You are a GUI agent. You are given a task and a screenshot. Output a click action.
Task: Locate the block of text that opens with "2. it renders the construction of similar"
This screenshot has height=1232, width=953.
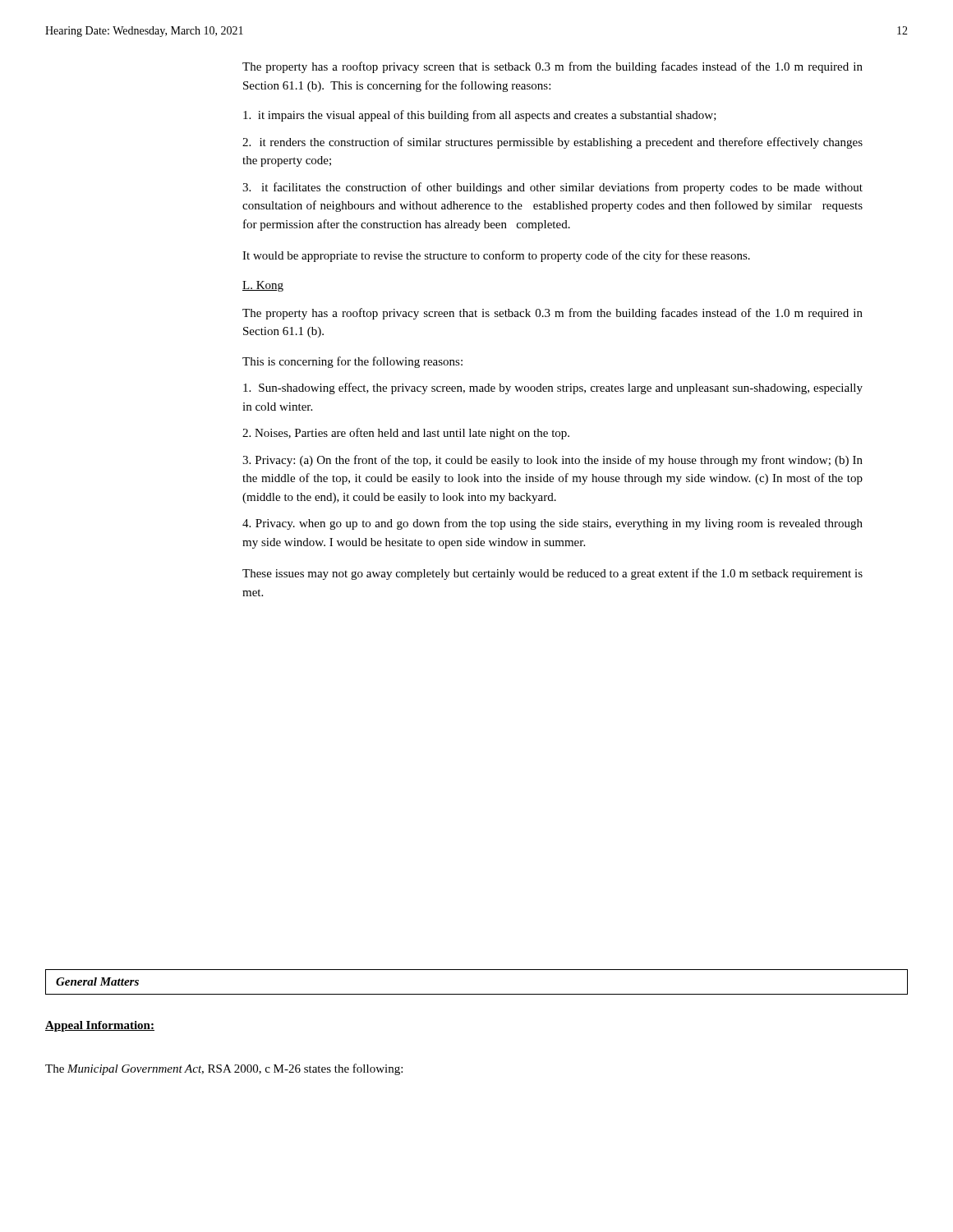tap(553, 151)
